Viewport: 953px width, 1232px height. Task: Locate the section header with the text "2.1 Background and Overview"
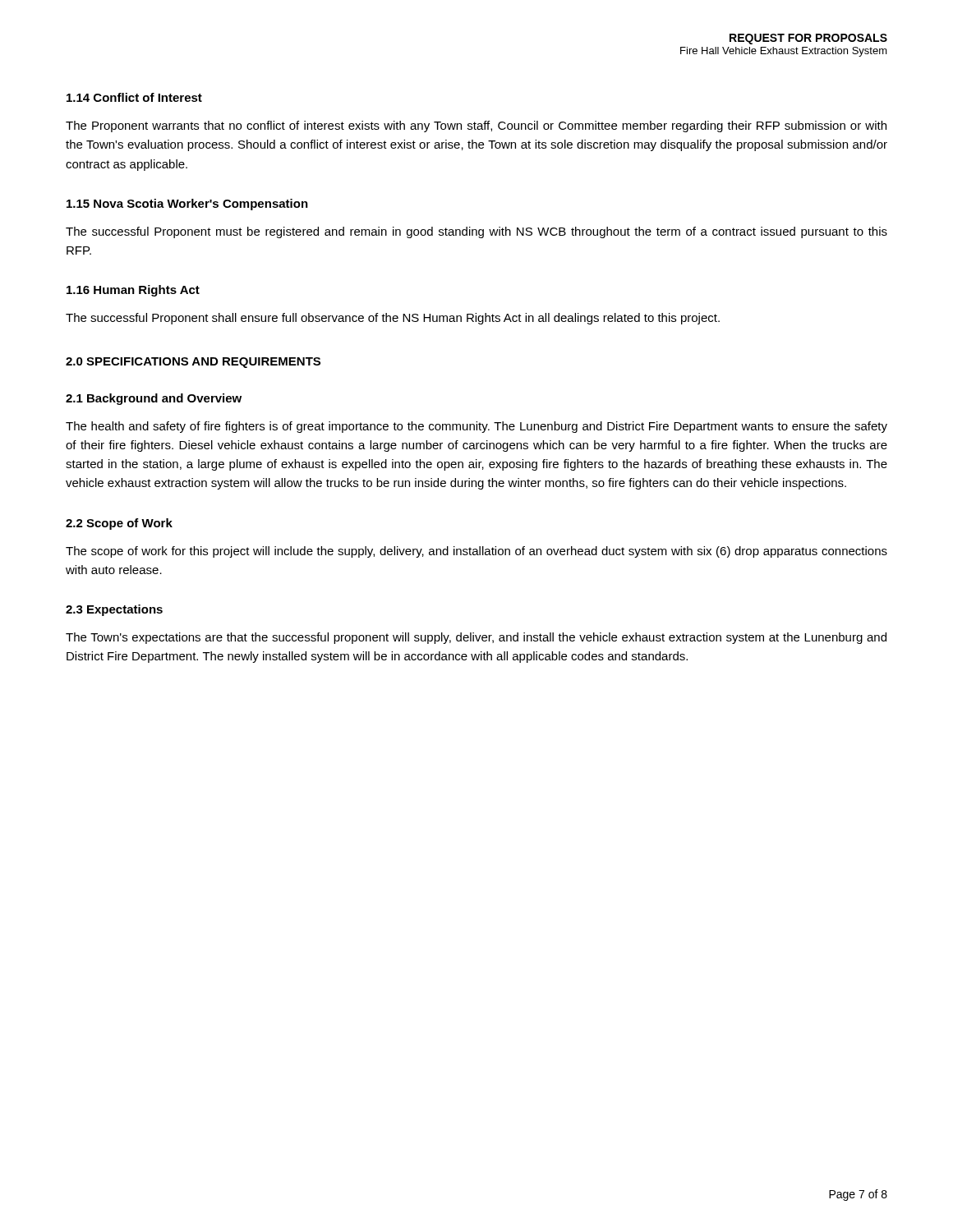pyautogui.click(x=154, y=398)
